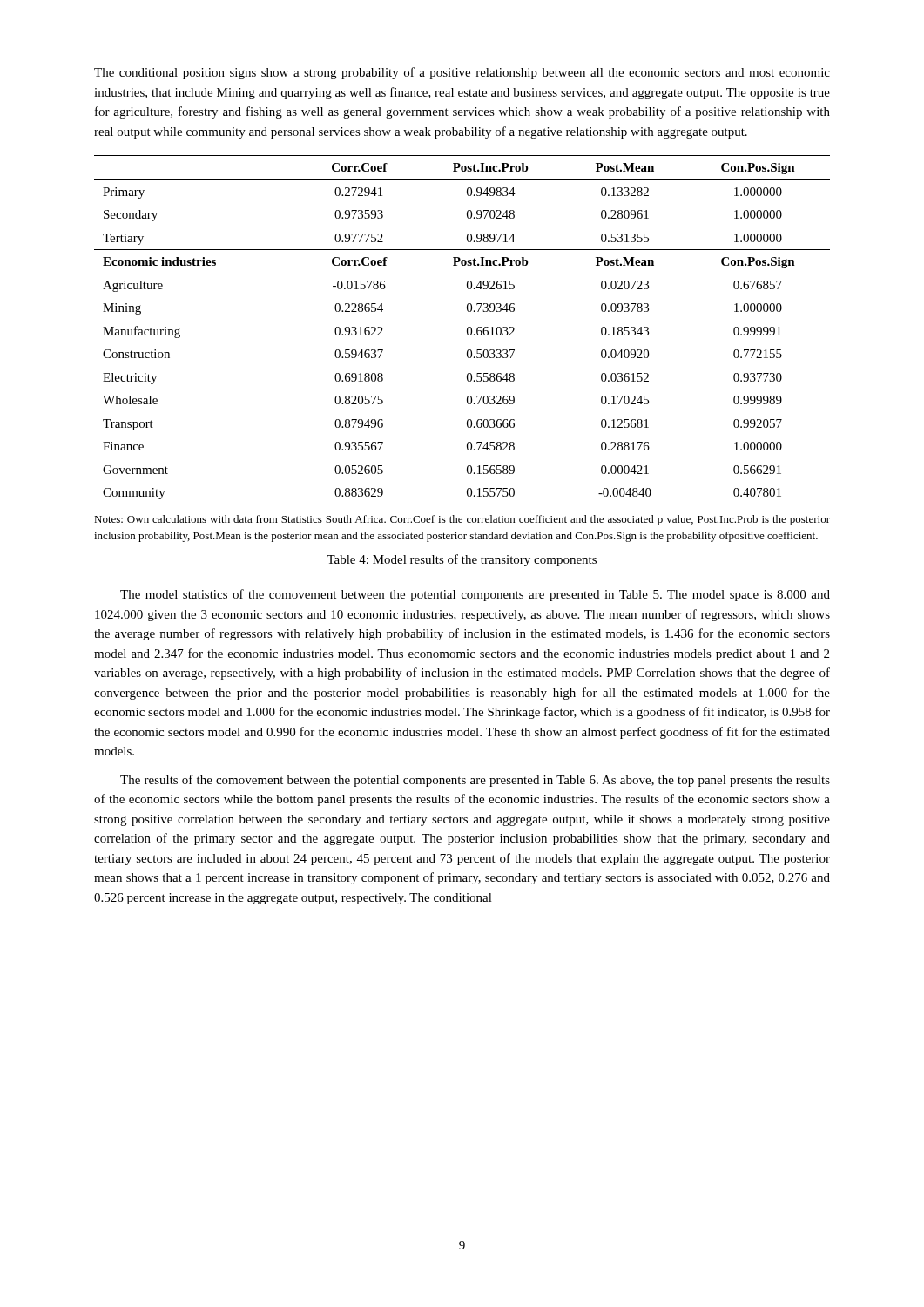Select a table
Image resolution: width=924 pixels, height=1307 pixels.
click(462, 330)
